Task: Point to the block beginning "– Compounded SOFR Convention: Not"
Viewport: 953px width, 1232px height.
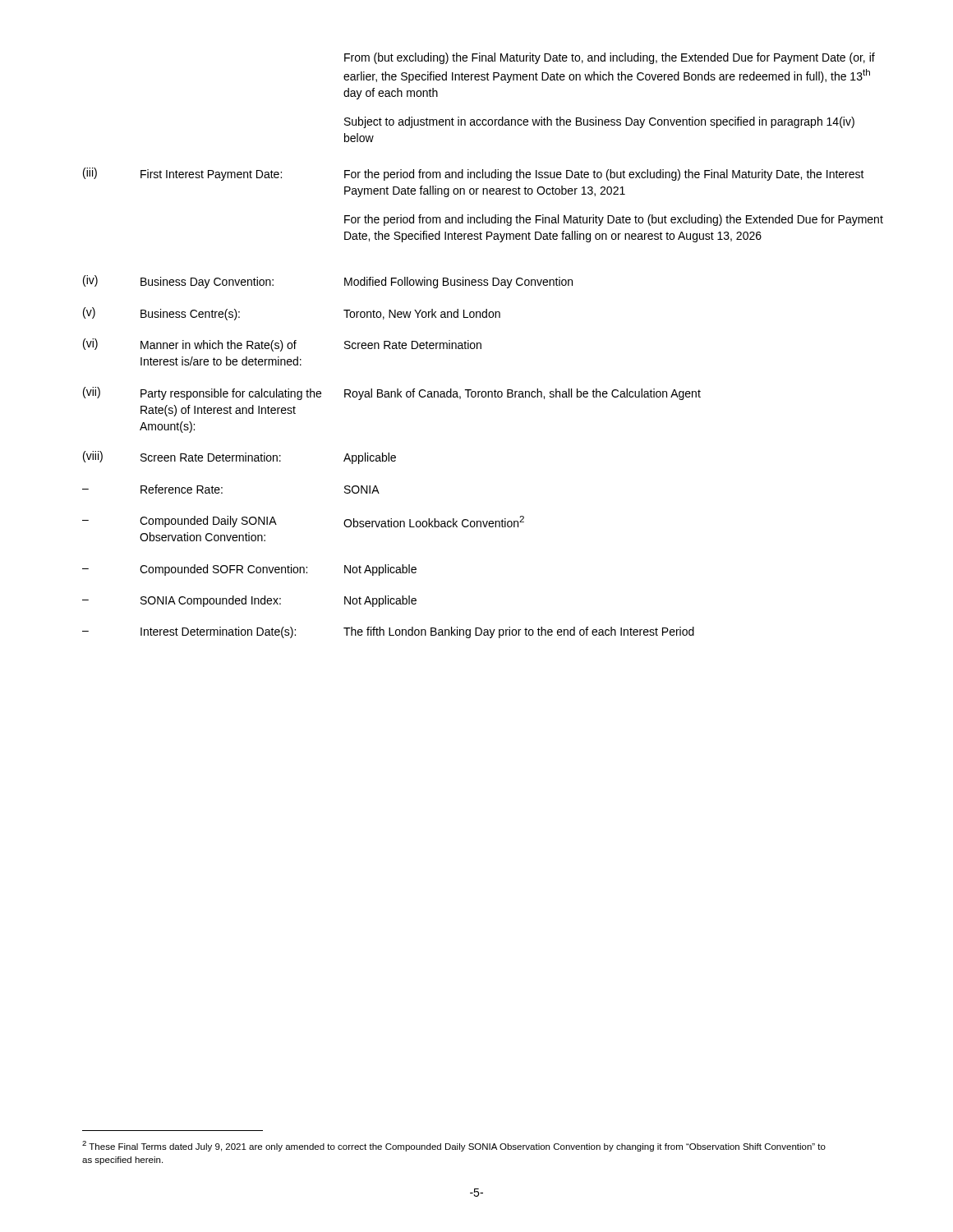Action: click(249, 570)
